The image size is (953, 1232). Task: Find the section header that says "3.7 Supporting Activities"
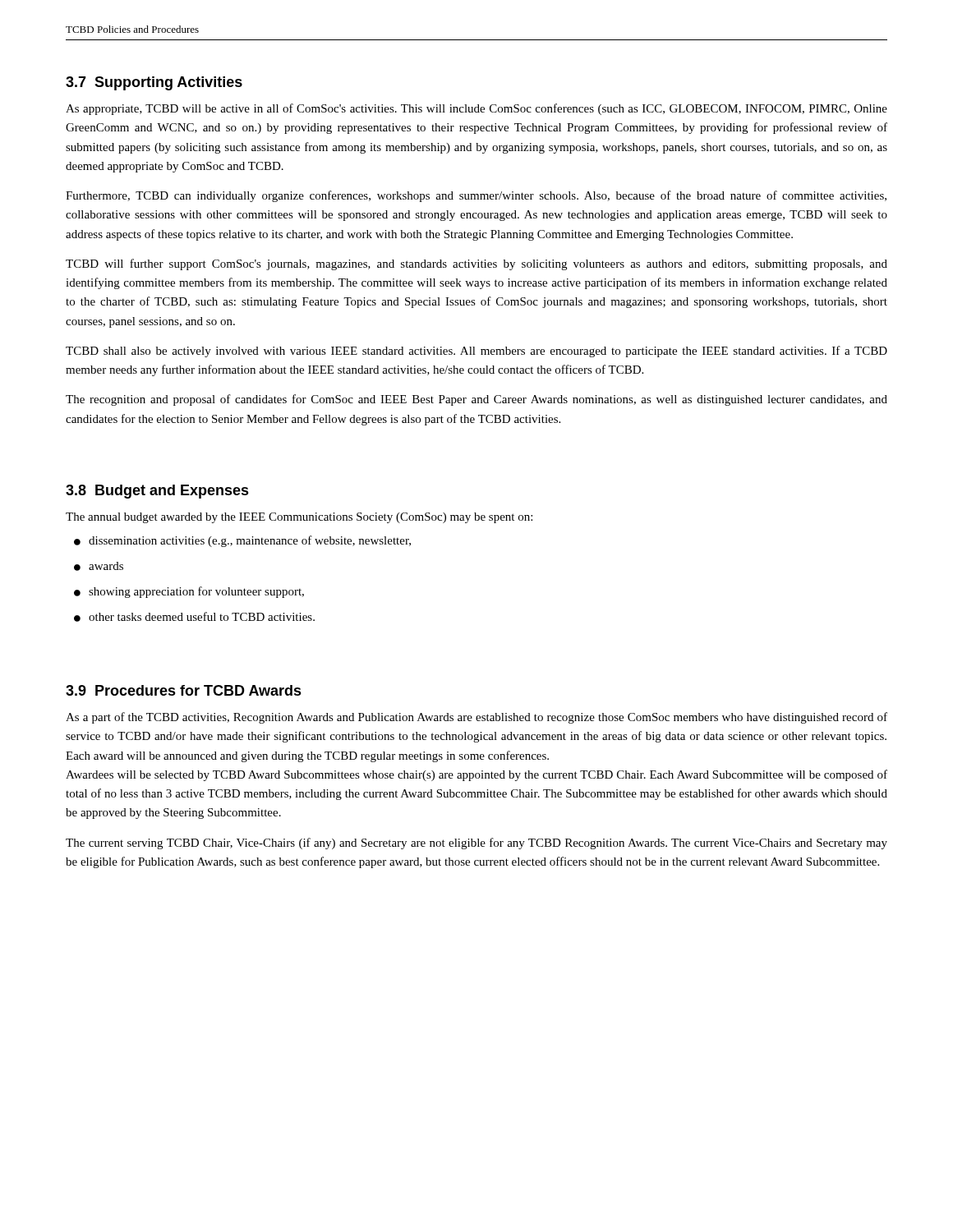click(154, 82)
